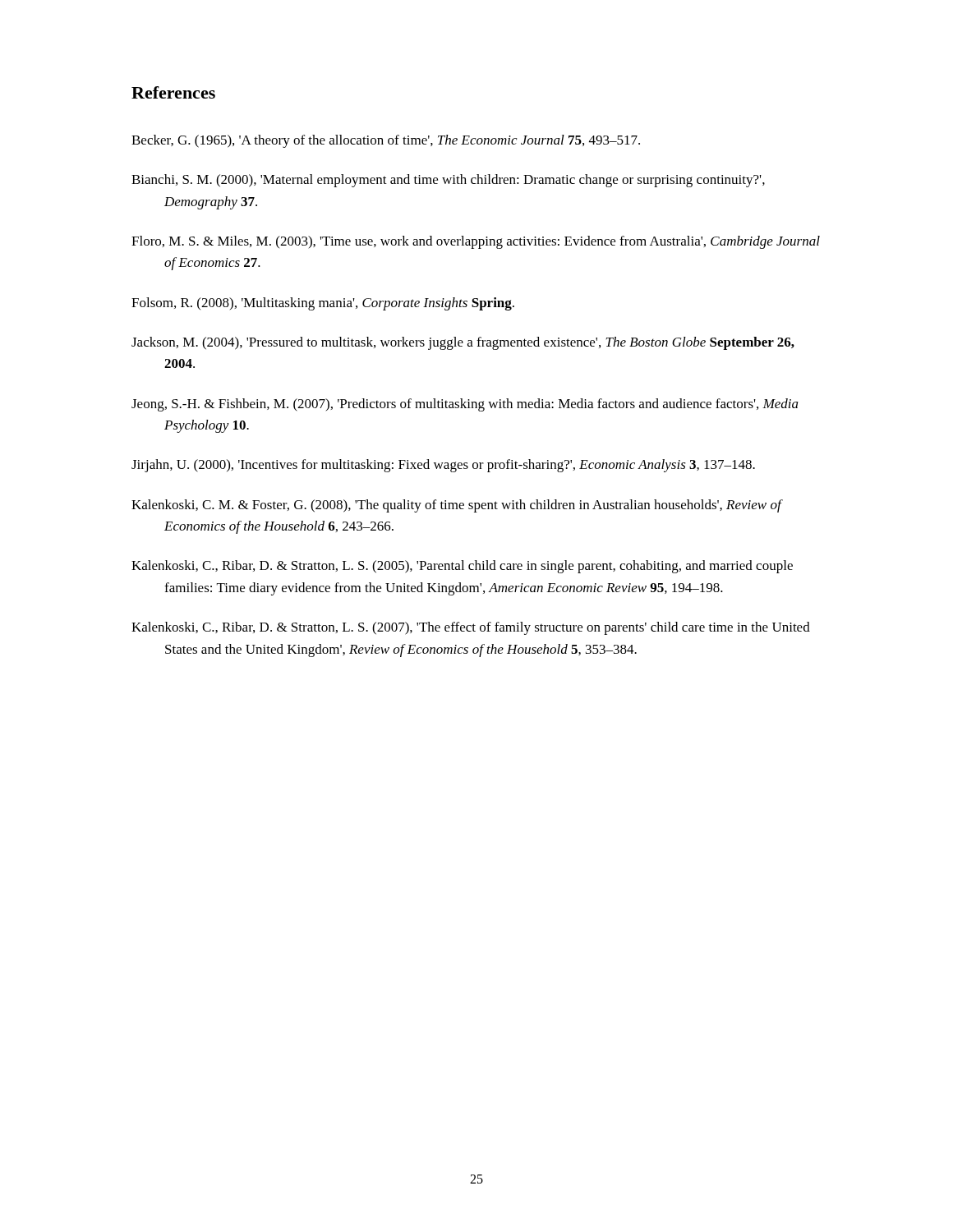Find the block on this page that starts "Folsom, R. (2008), 'Multitasking"
Image resolution: width=953 pixels, height=1232 pixels.
click(x=323, y=302)
